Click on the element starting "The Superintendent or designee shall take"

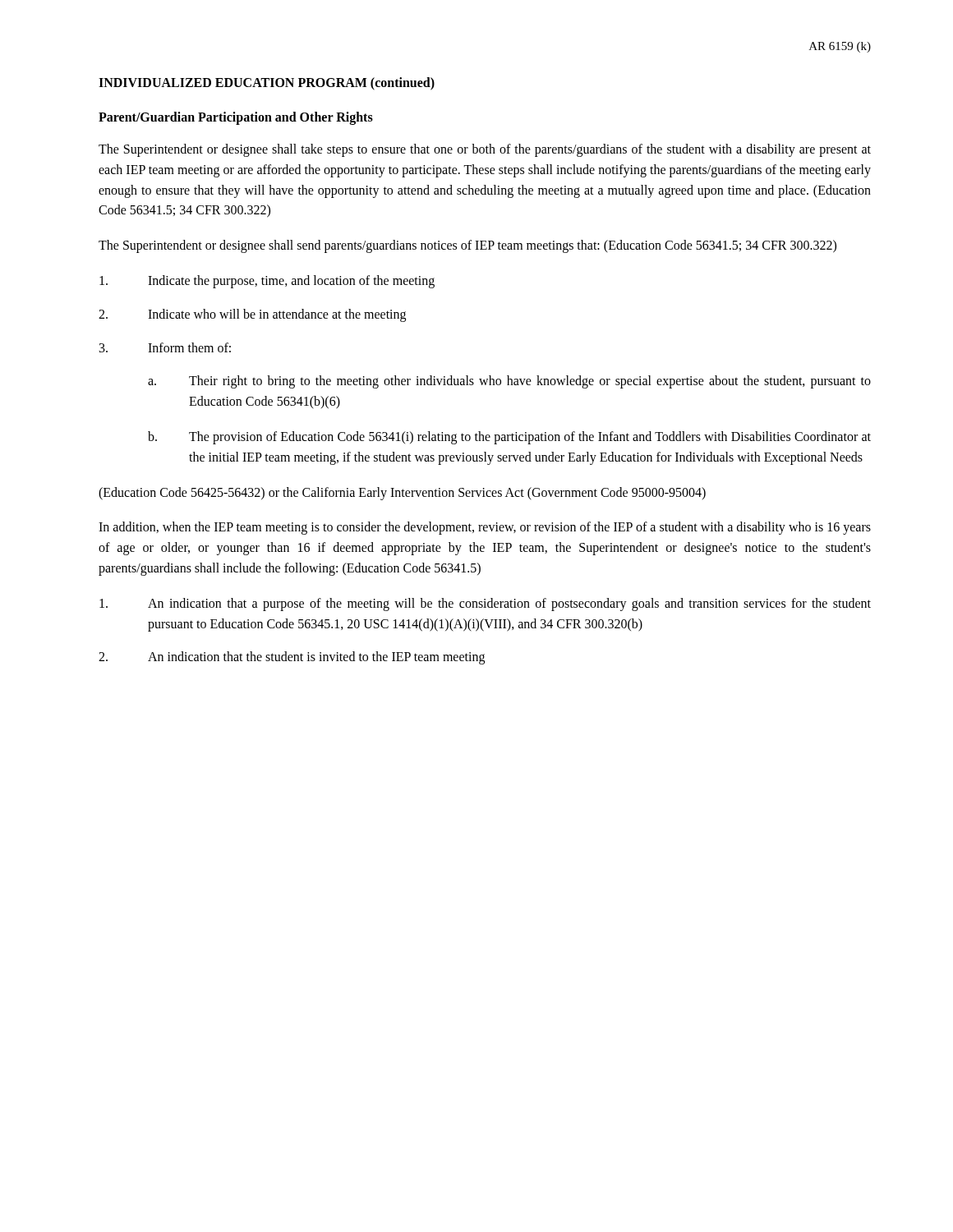coord(485,180)
